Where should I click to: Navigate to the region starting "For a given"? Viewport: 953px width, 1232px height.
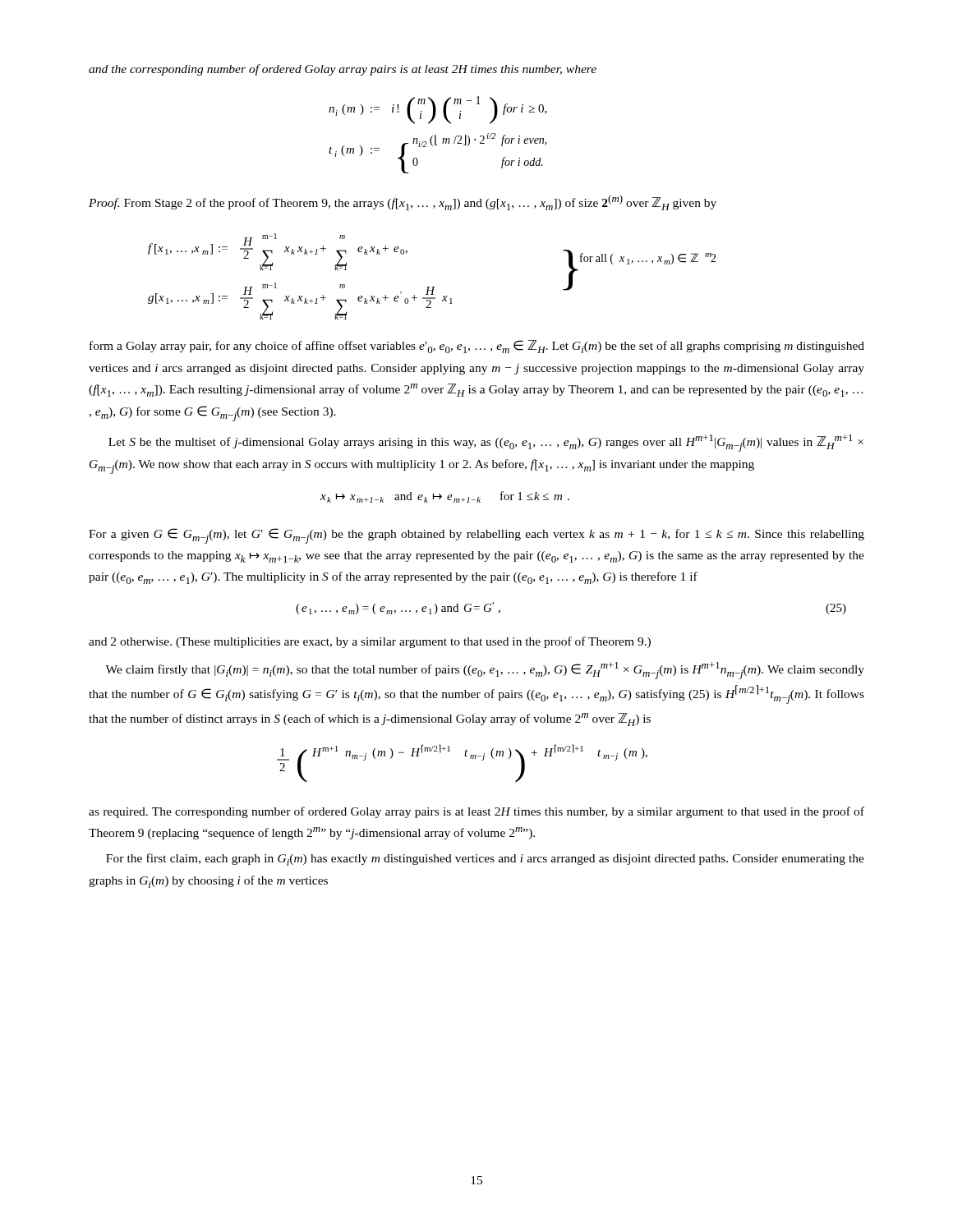click(x=476, y=556)
